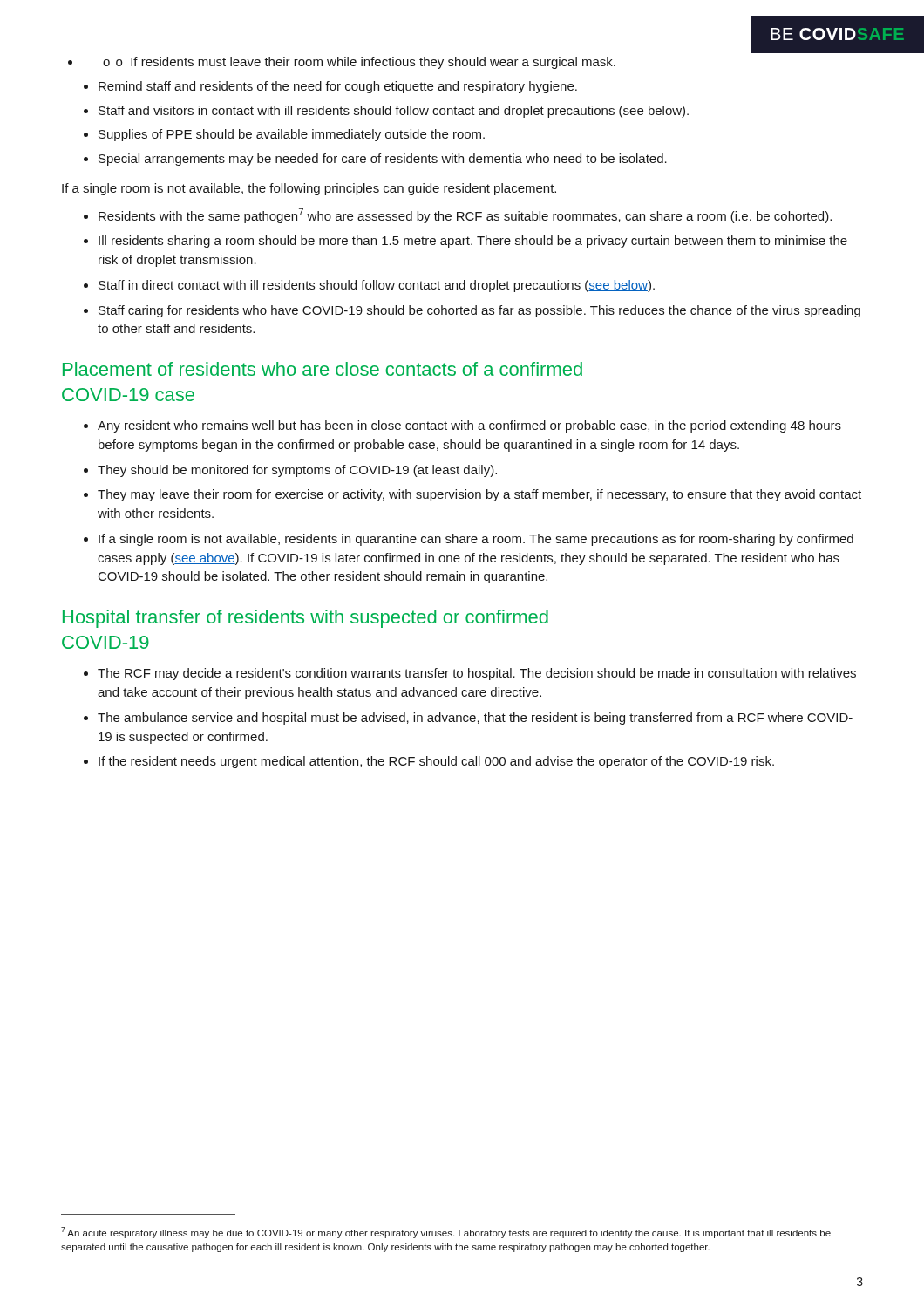This screenshot has width=924, height=1308.
Task: Where is the passage that starts "If the resident"?
Action: tap(480, 761)
